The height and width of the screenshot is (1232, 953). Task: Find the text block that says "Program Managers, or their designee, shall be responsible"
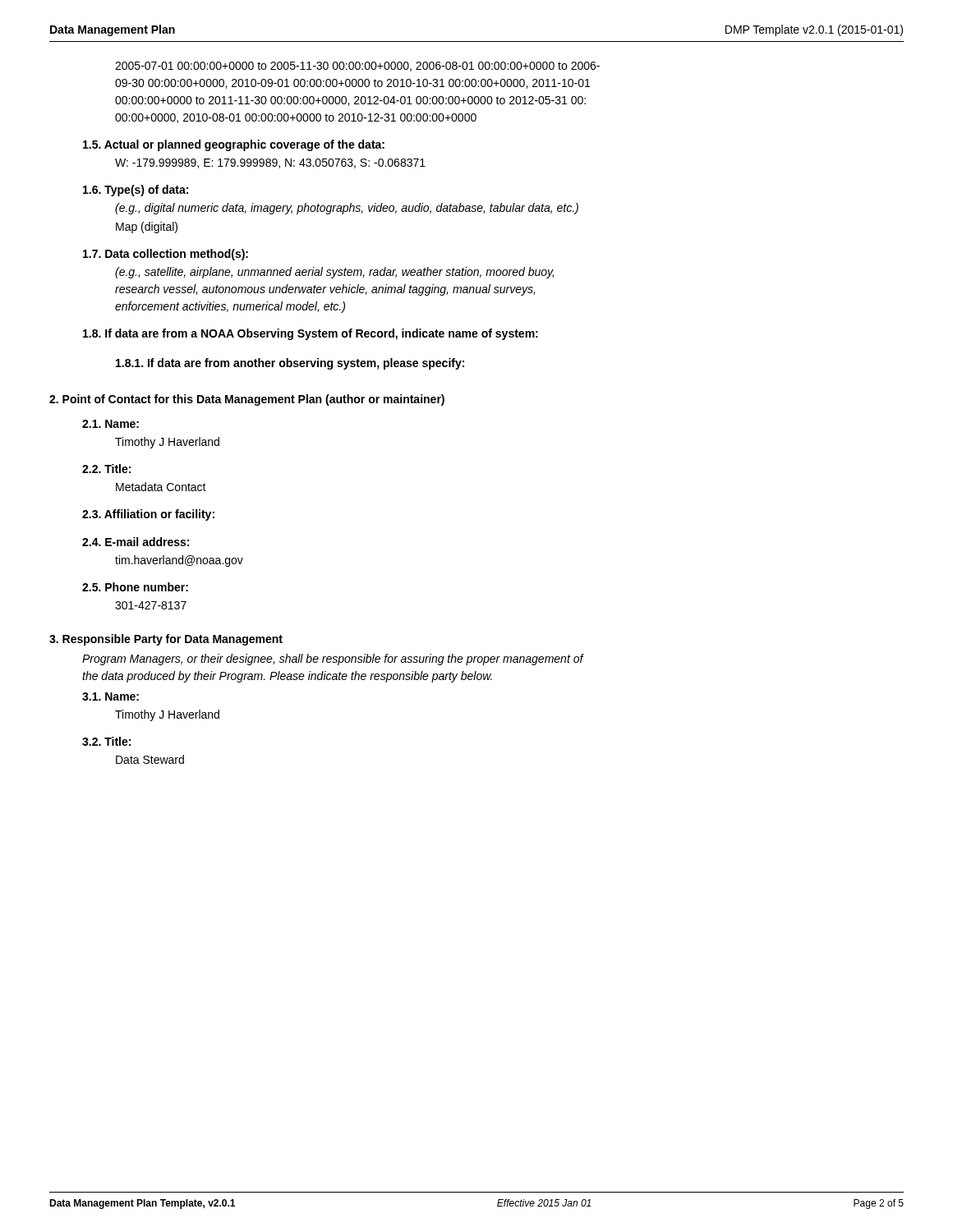point(332,667)
